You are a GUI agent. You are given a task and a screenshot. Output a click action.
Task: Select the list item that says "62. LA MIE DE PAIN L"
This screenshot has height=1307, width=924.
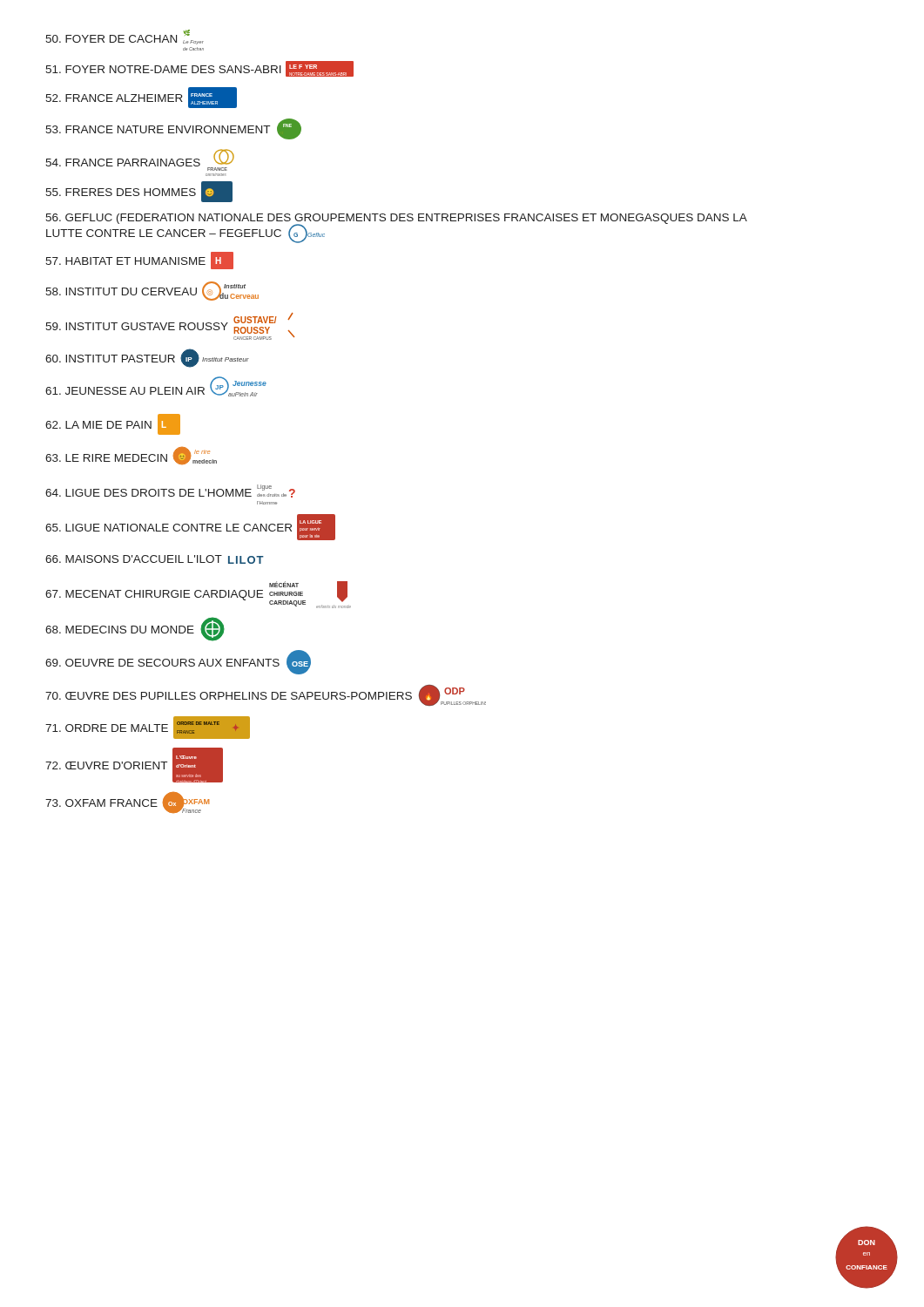coord(114,424)
